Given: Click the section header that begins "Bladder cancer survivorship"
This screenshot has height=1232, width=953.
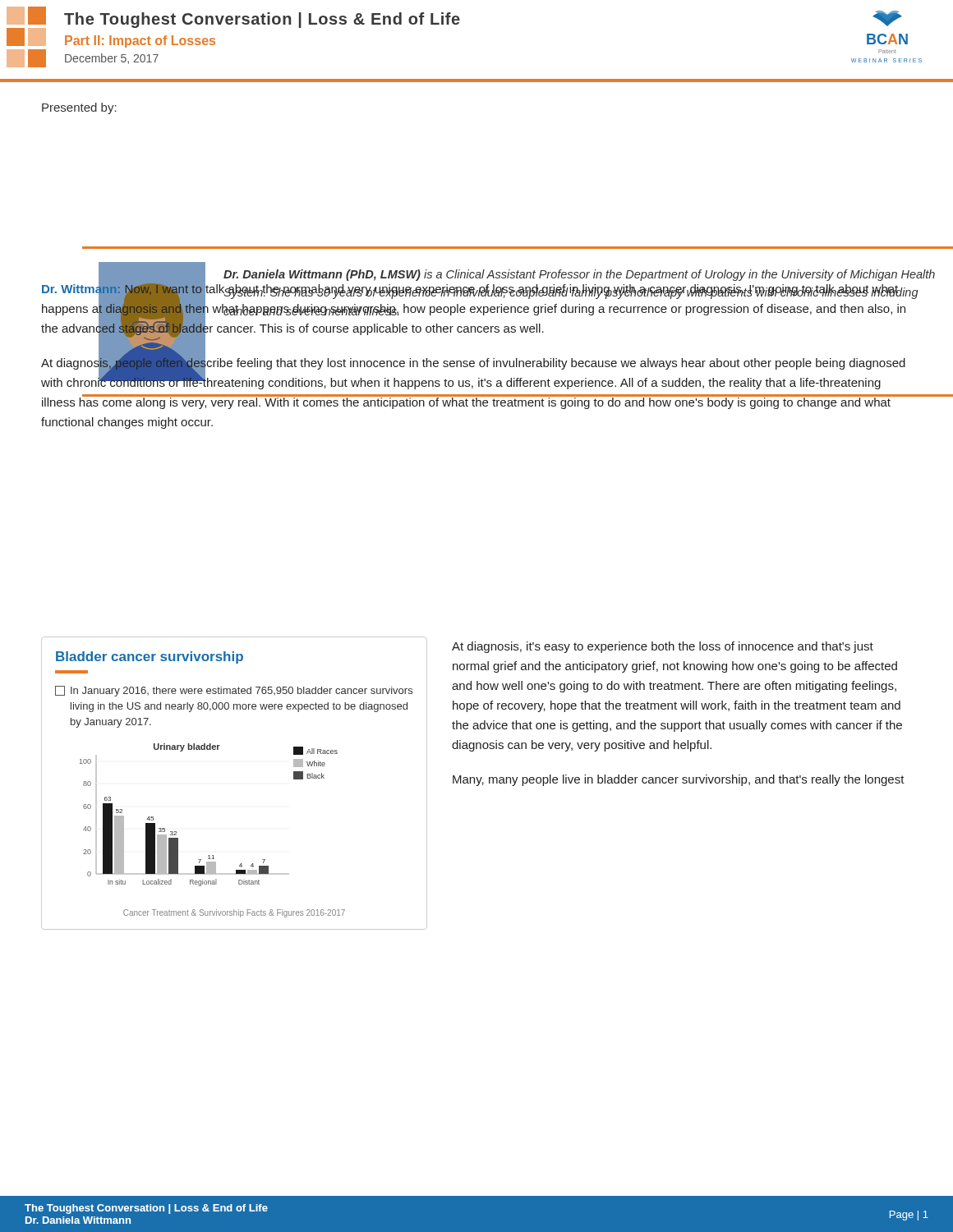Looking at the screenshot, I should click(x=150, y=657).
